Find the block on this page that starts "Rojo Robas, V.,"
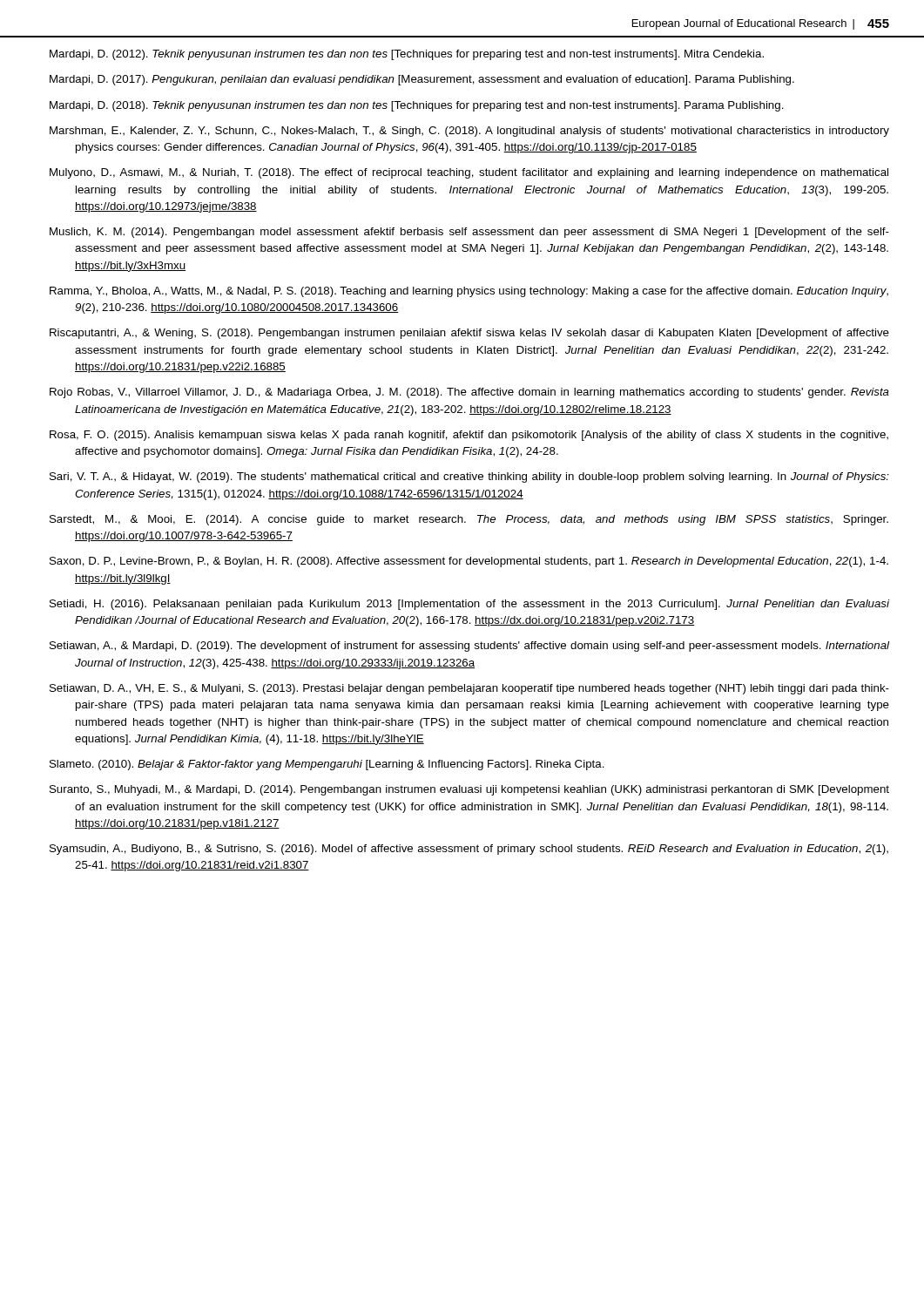 point(469,400)
